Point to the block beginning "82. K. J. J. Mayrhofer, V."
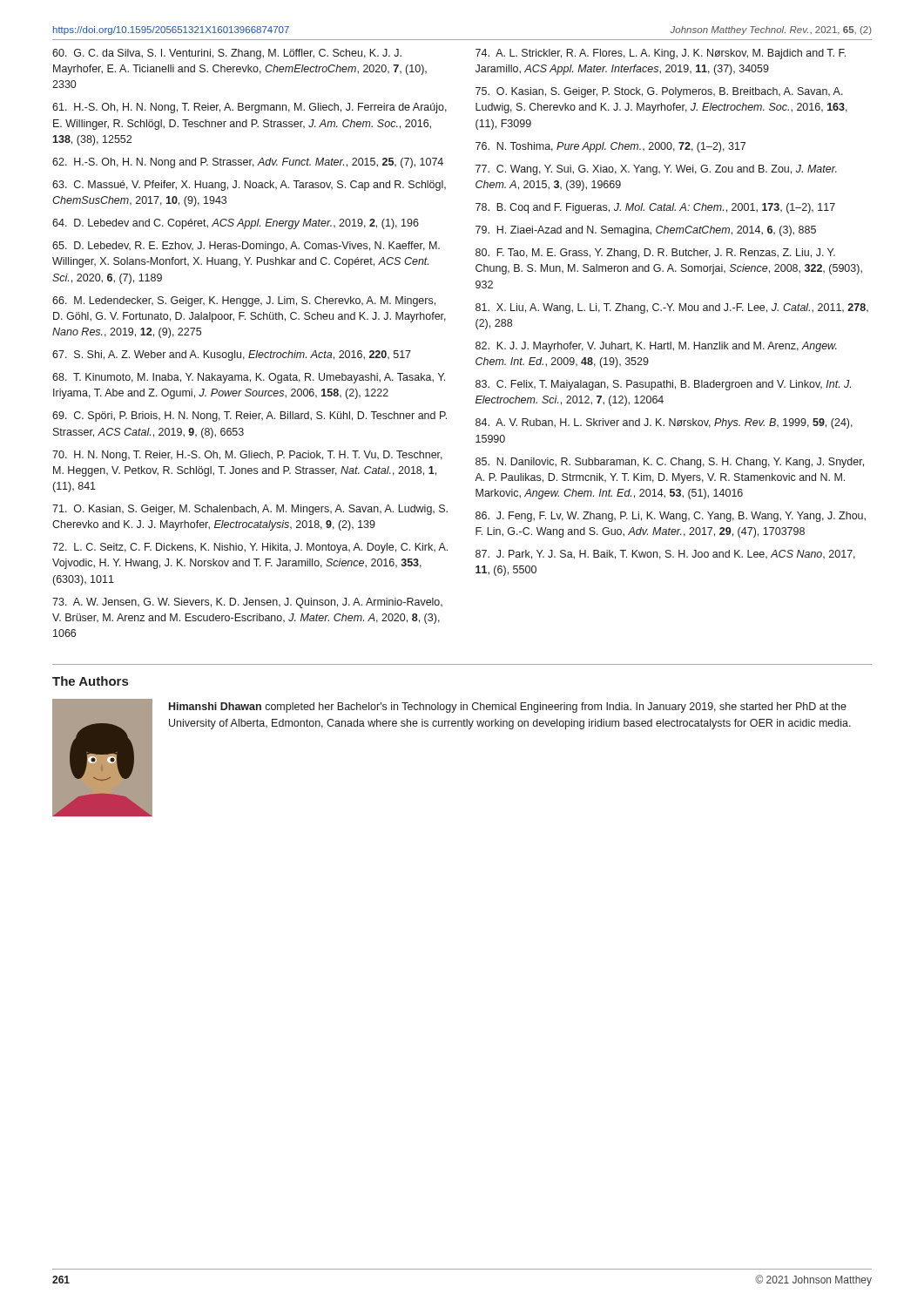924x1307 pixels. point(673,354)
